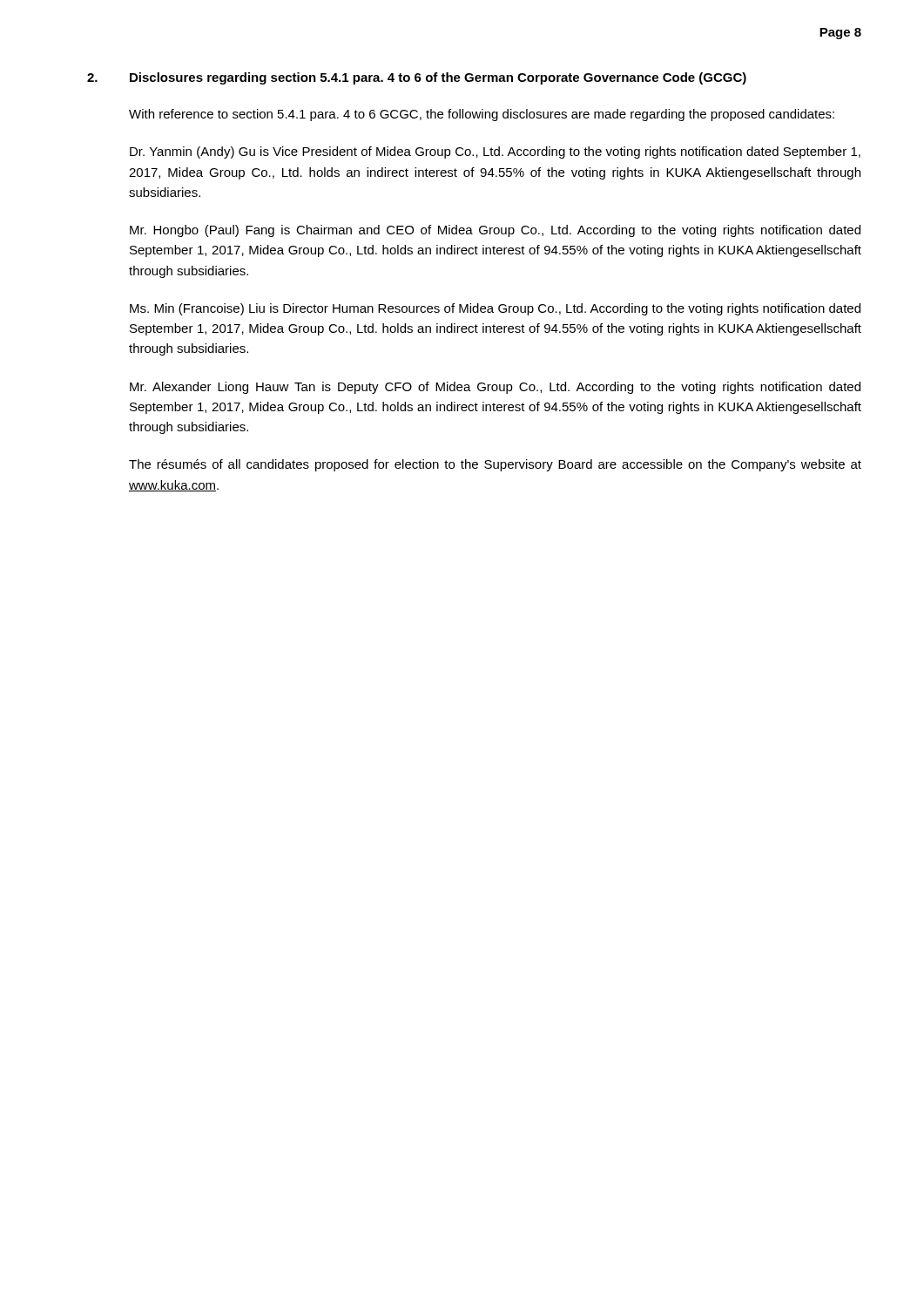Find the block on this page that starts "Mr. Alexander Liong Hauw Tan is Deputy"

point(495,406)
